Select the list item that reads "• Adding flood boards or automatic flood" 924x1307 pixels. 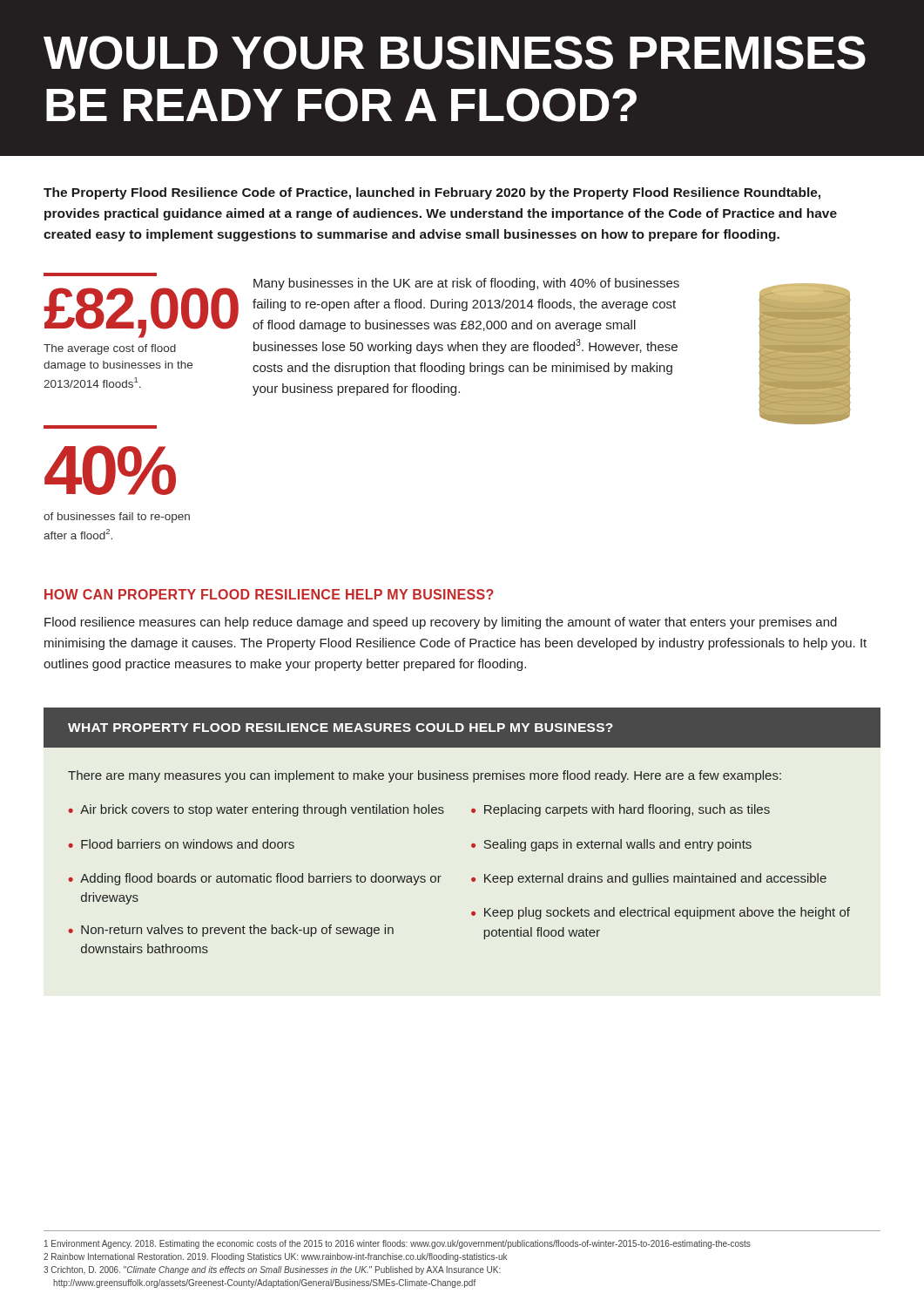[x=261, y=888]
